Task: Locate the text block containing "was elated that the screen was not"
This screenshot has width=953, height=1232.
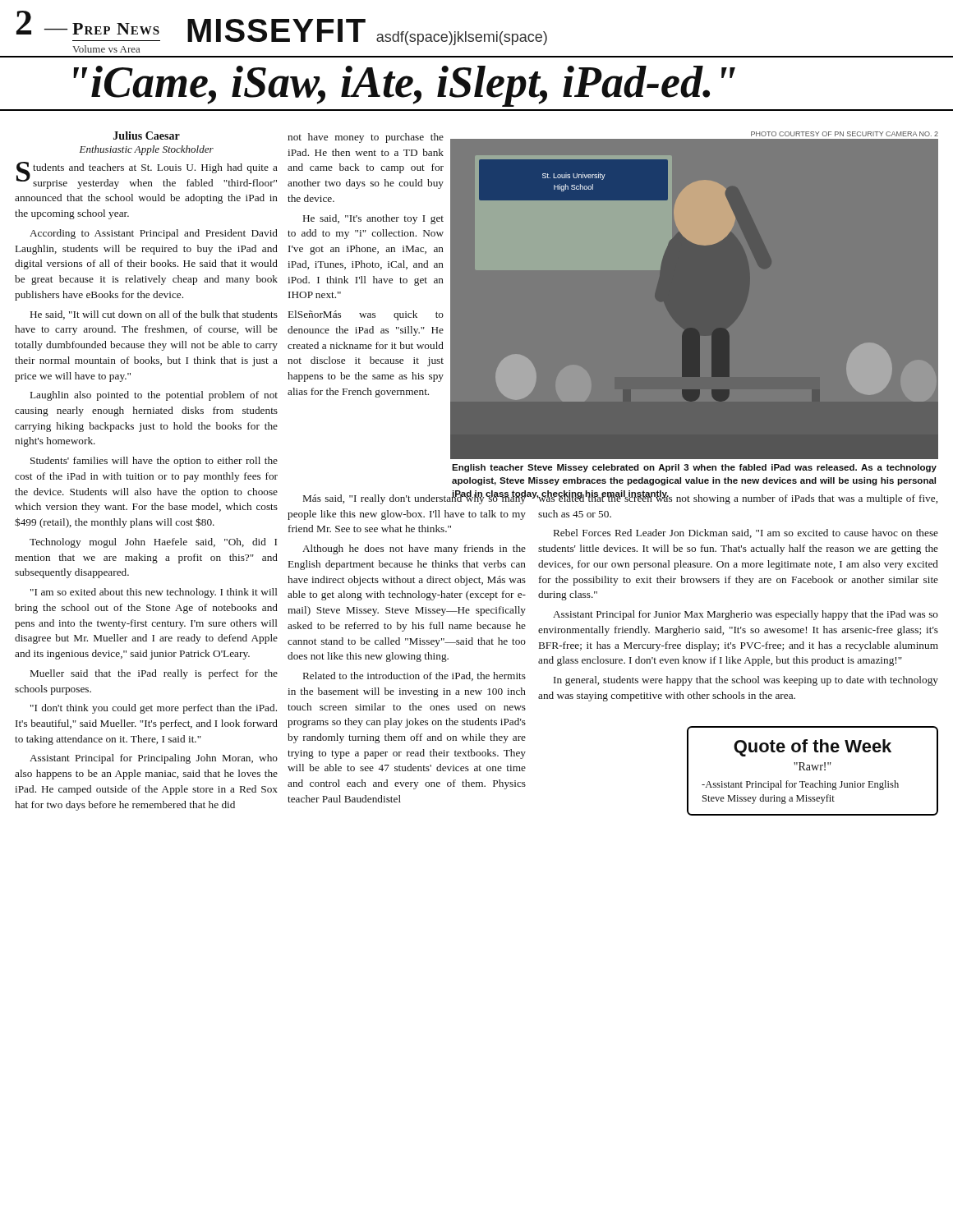Action: click(x=738, y=498)
